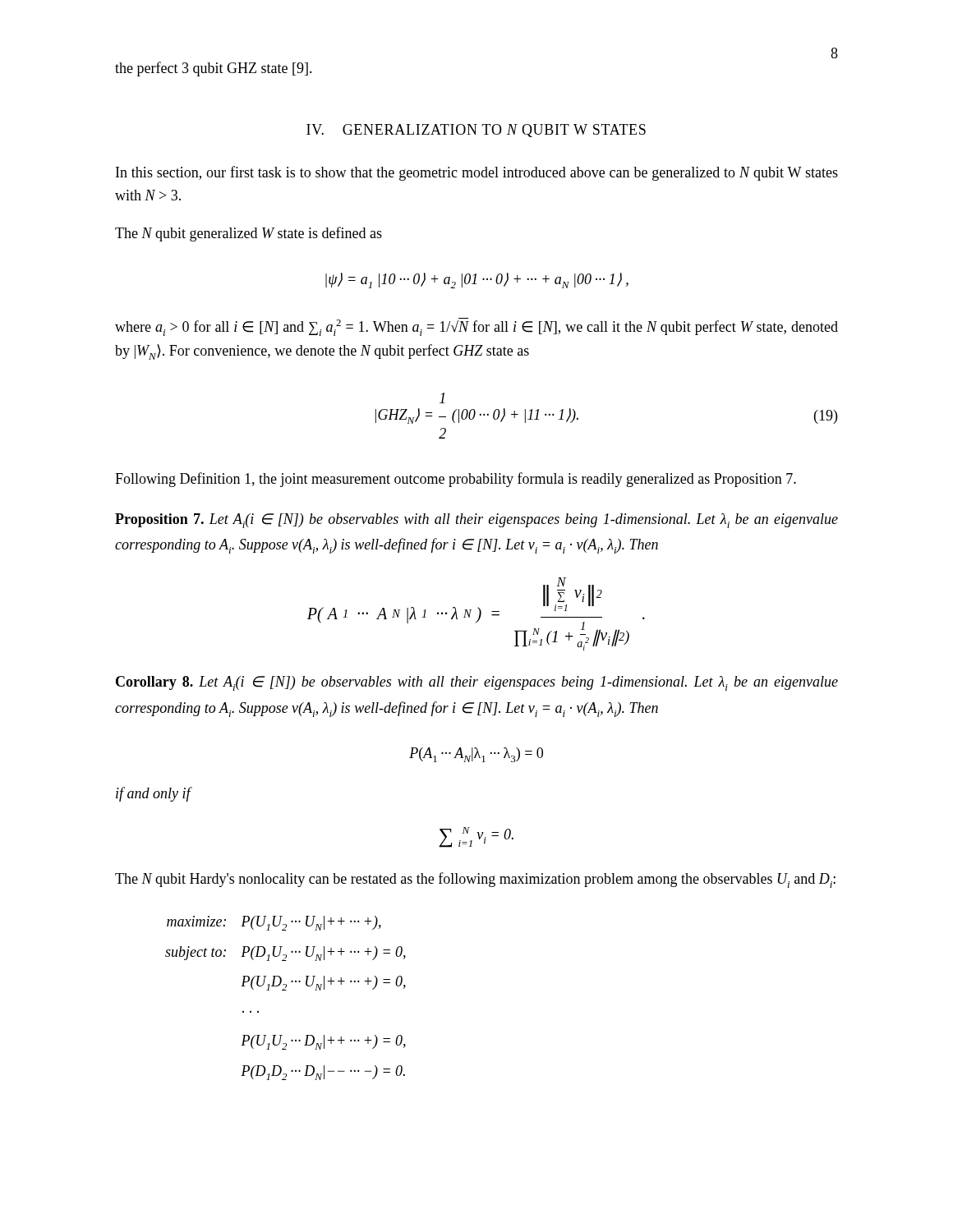
Task: Click on the element starting "the perfect 3"
Action: (214, 68)
